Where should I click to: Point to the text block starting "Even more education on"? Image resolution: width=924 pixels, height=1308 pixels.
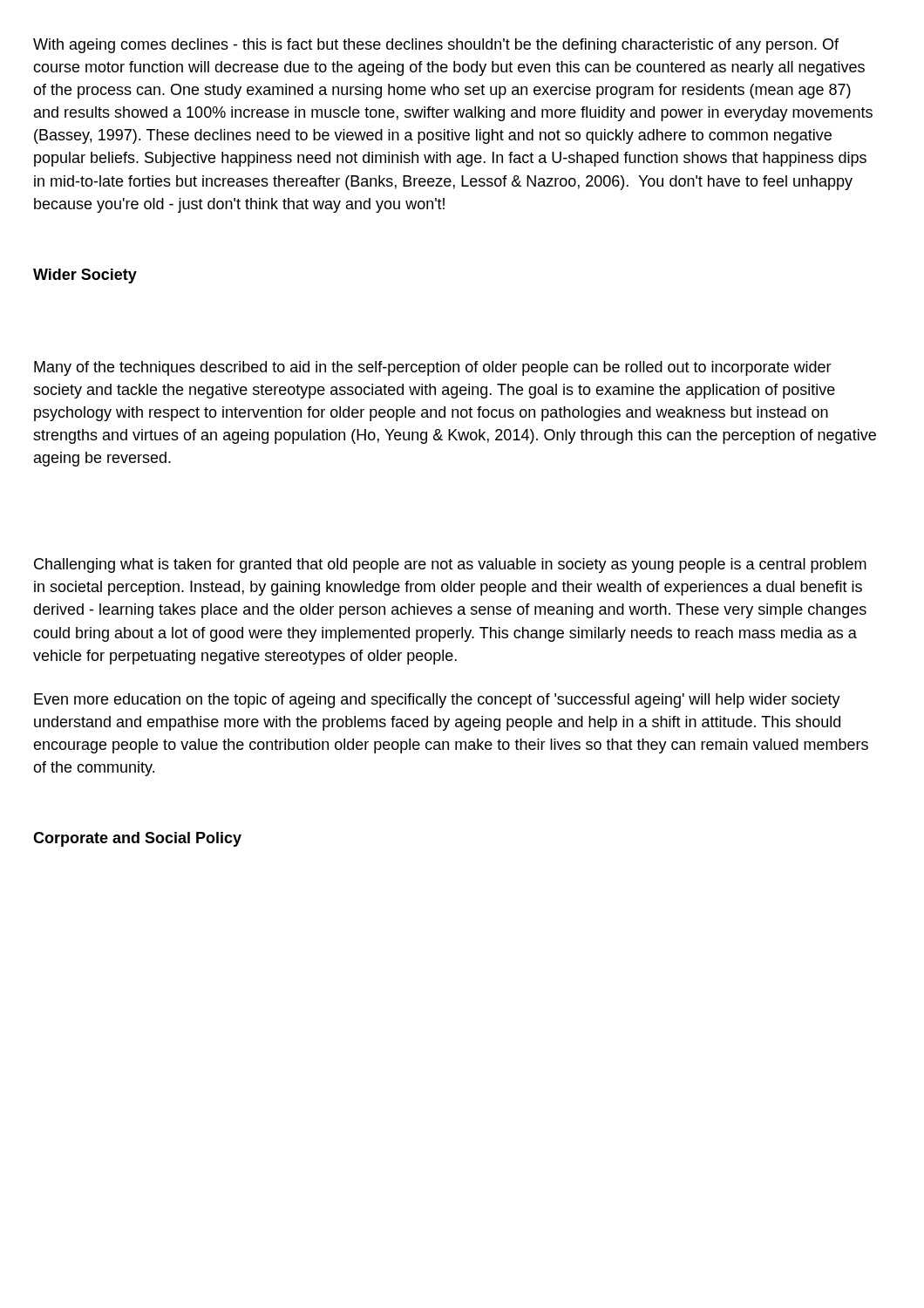[x=451, y=733]
